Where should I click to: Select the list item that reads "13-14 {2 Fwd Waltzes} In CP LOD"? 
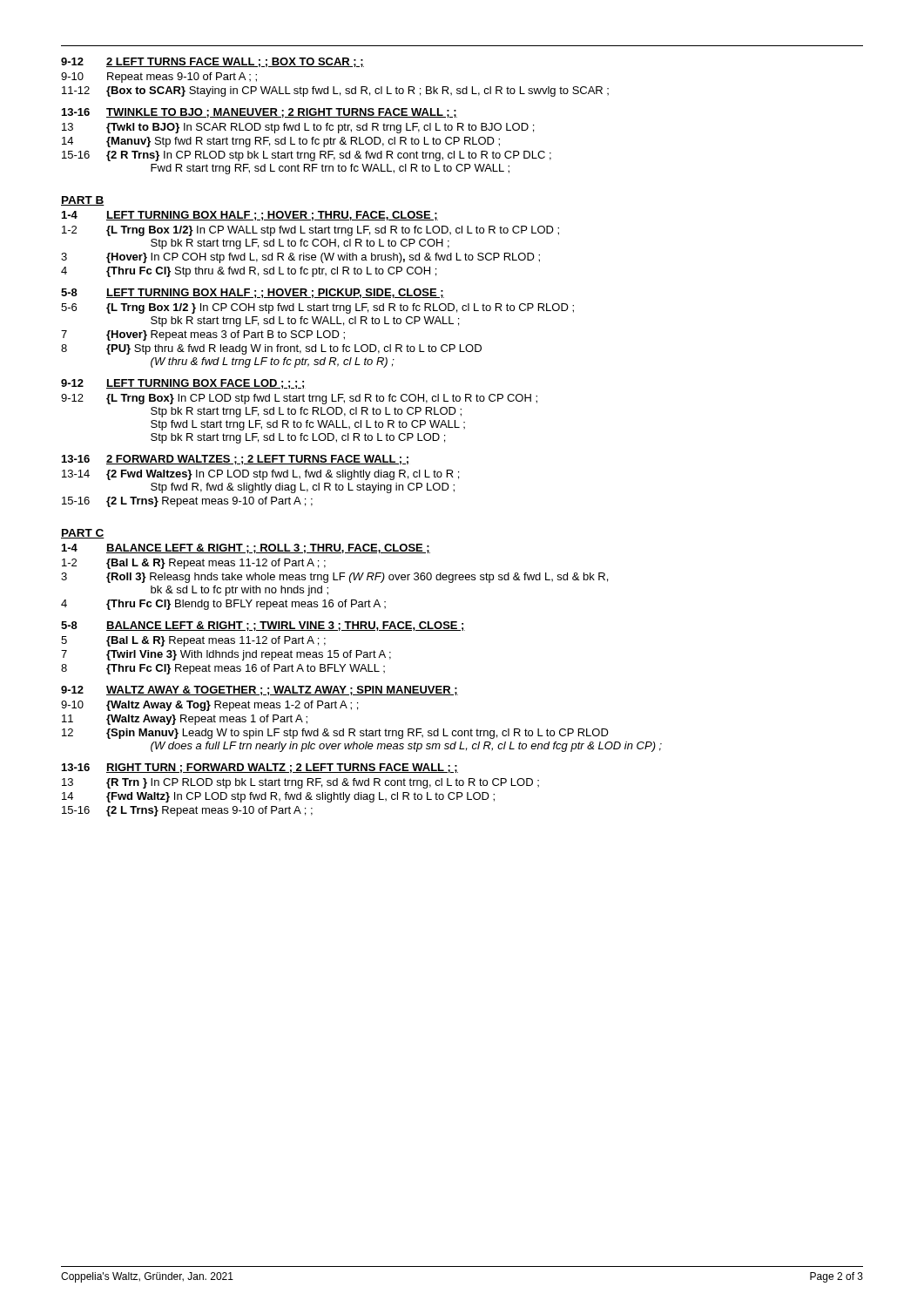[462, 480]
